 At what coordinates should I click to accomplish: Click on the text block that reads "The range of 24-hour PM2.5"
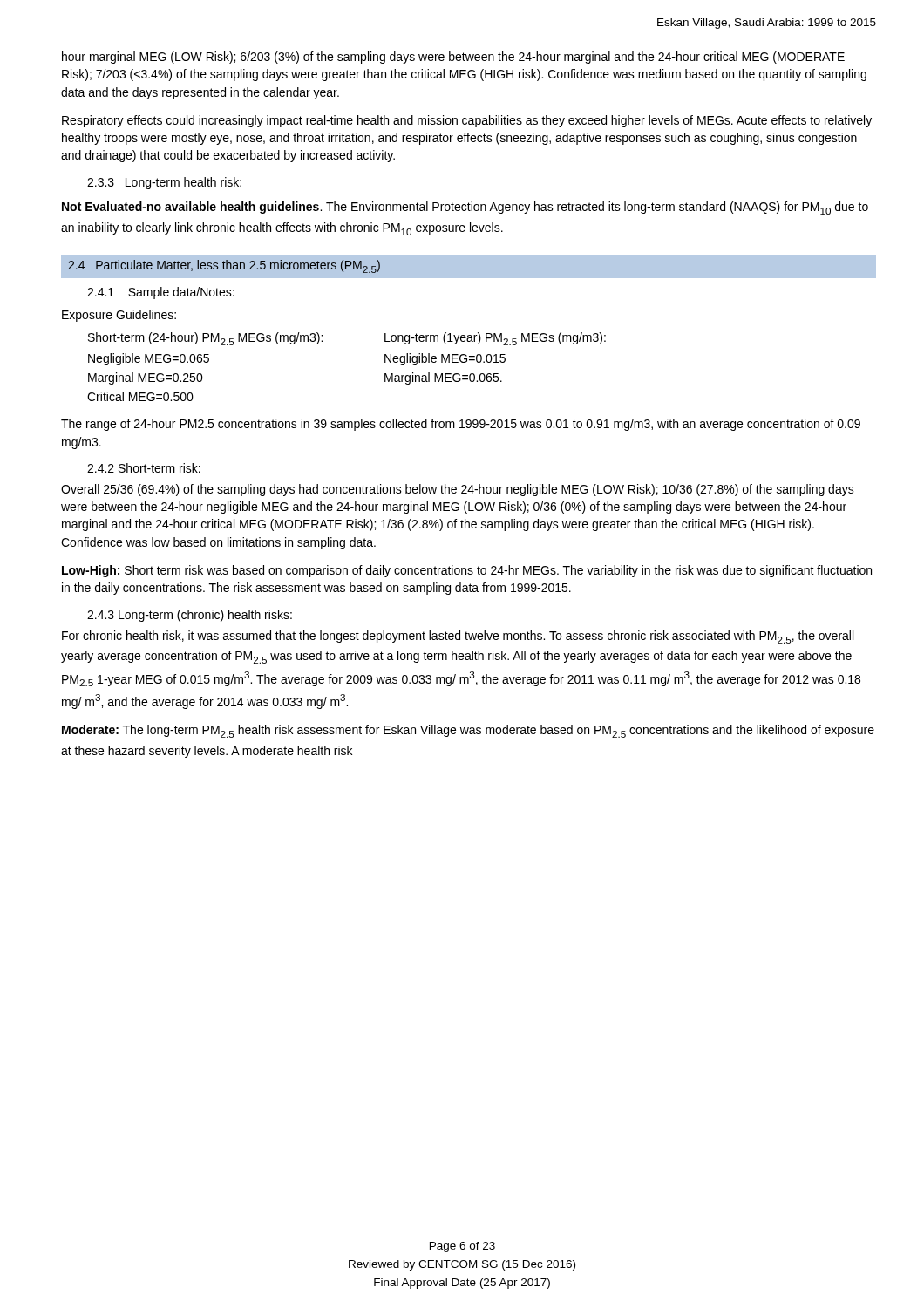469,433
